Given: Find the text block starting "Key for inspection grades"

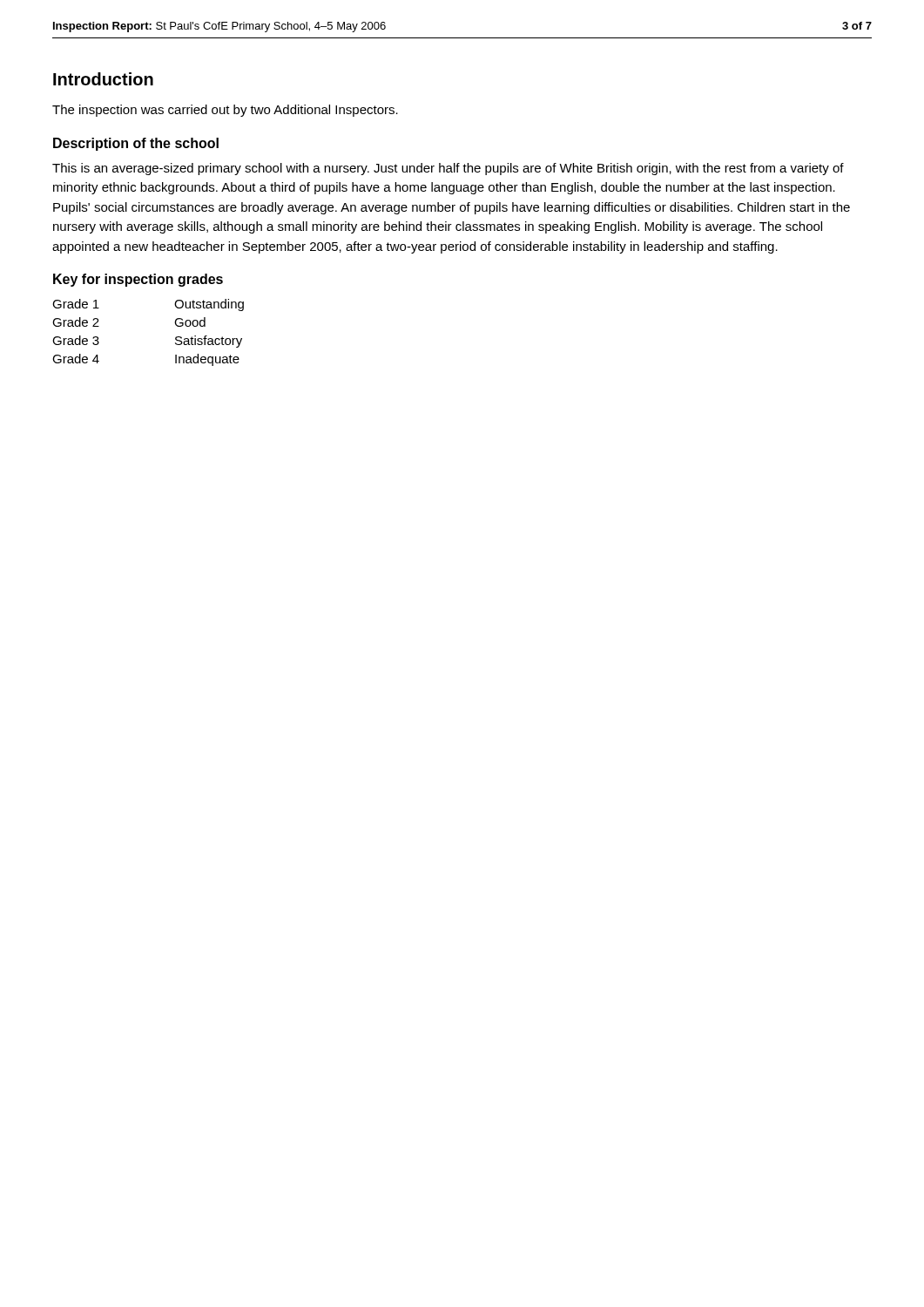Looking at the screenshot, I should (138, 279).
